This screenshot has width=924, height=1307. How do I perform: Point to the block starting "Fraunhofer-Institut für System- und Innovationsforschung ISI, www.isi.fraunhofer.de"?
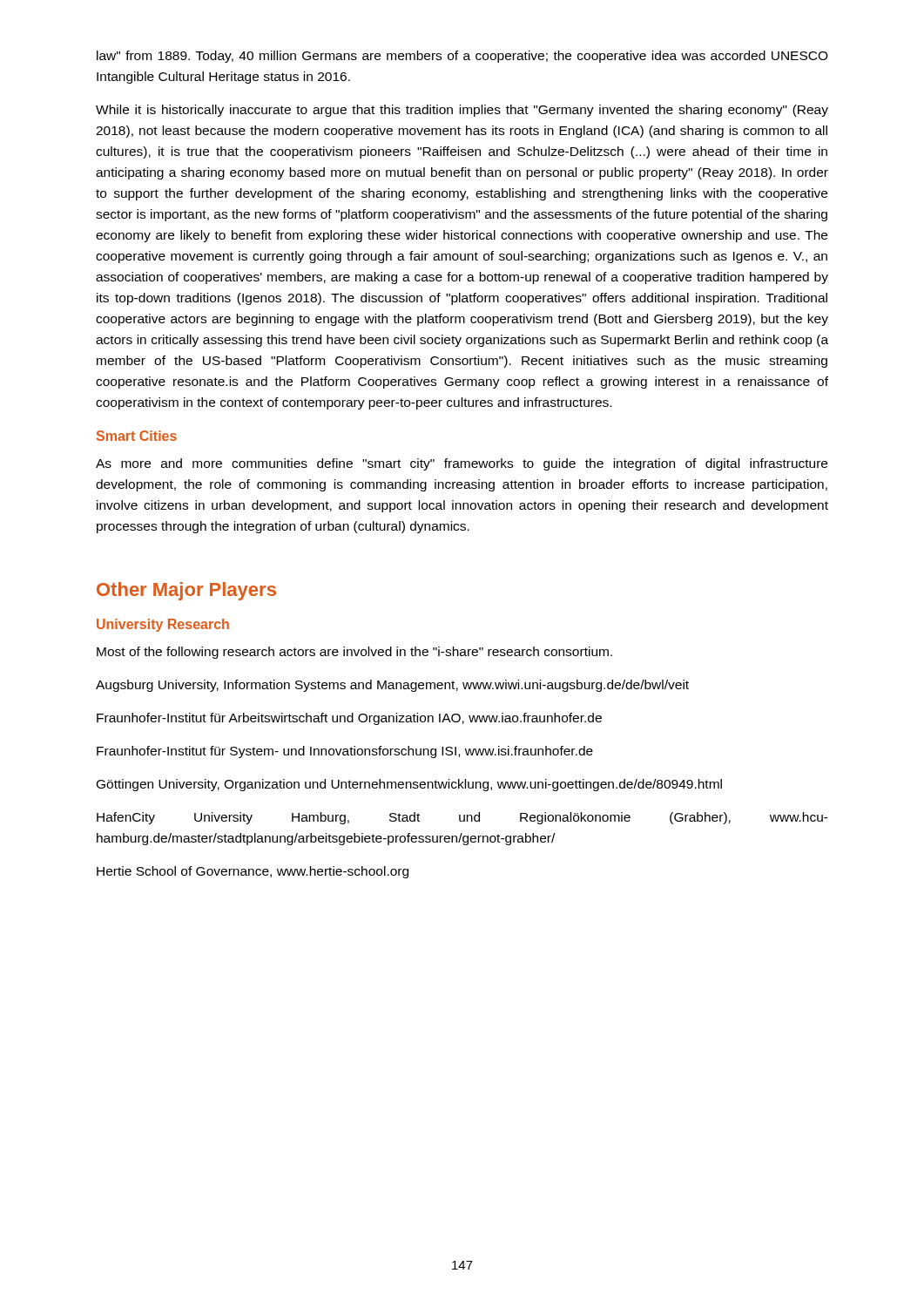click(x=345, y=751)
